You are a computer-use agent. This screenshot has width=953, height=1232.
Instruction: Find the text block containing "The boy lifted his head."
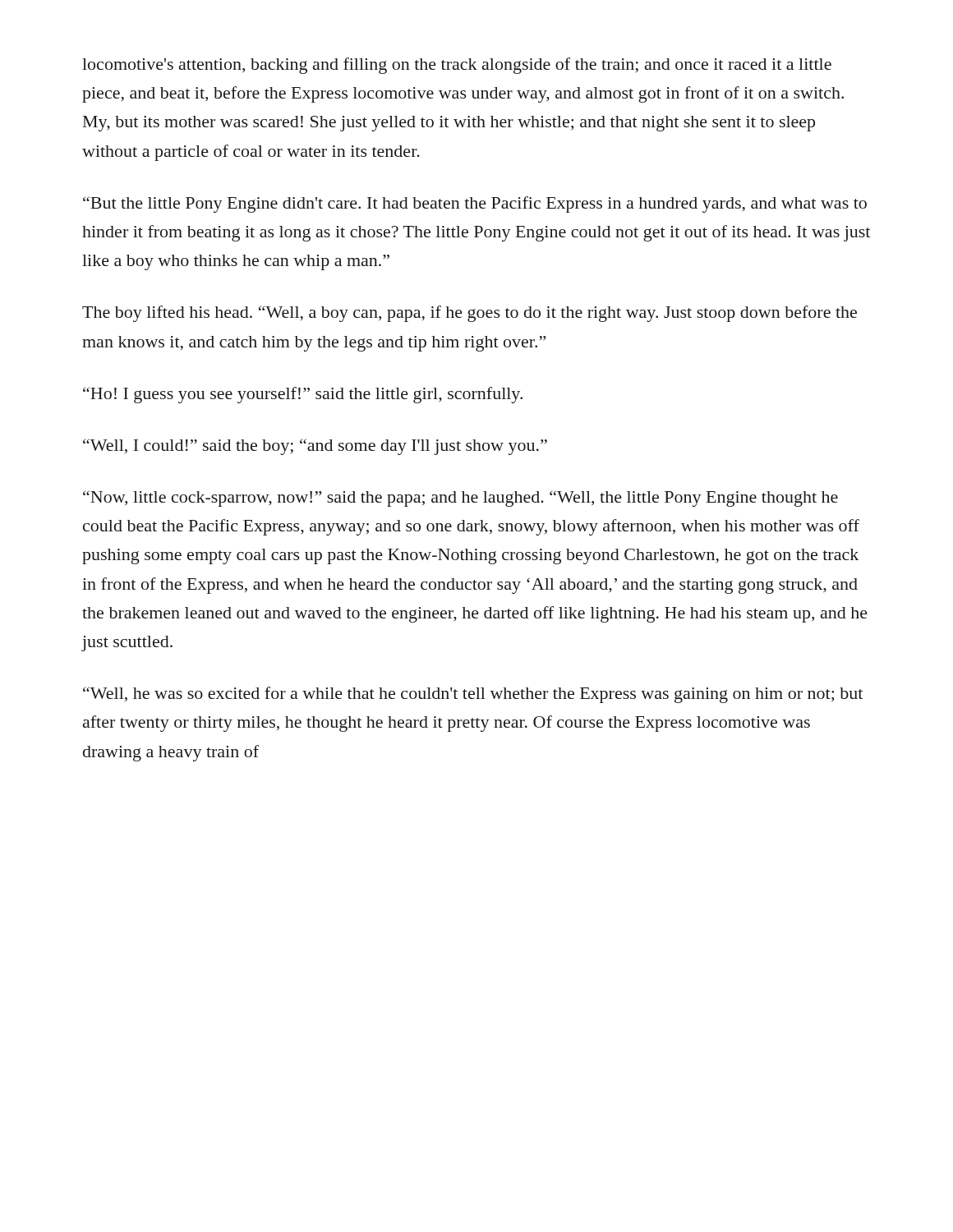coord(470,326)
